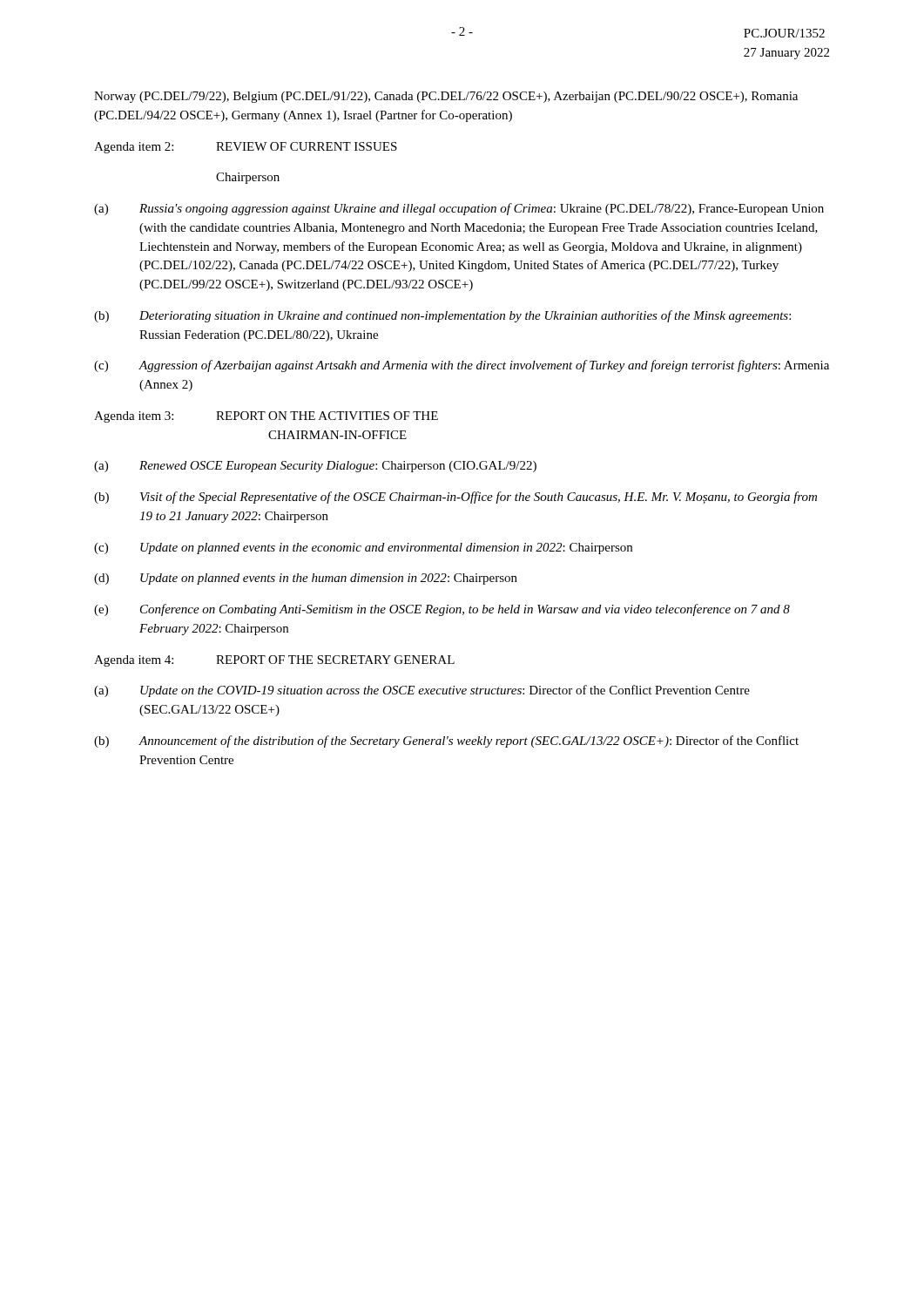Locate the block of text that opens with "(e) Conference on Combating Anti-Semitism in"
Viewport: 924px width, 1307px height.
pos(462,619)
